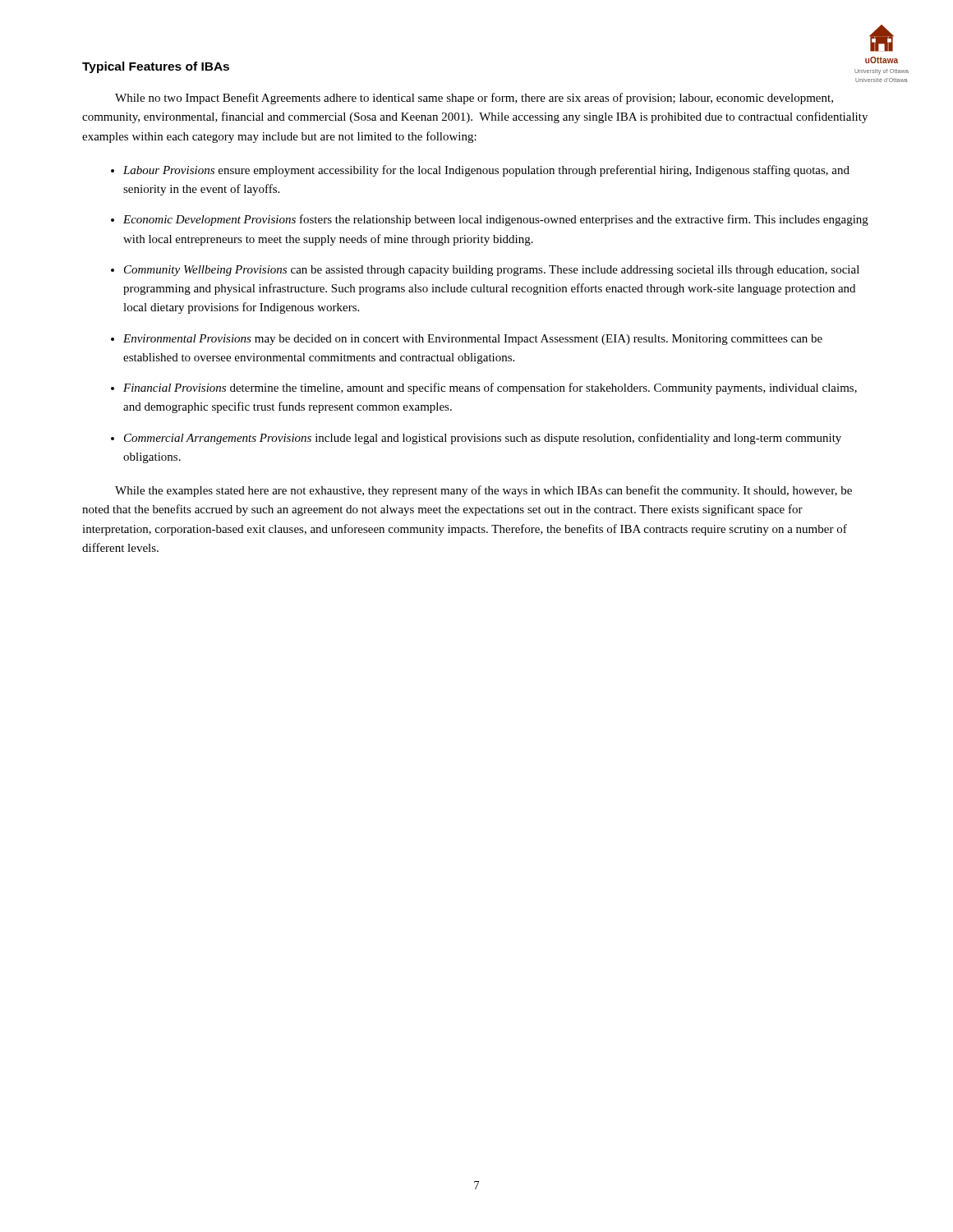The image size is (953, 1232).
Task: Select the region starting "Typical Features of IBAs"
Action: point(156,66)
